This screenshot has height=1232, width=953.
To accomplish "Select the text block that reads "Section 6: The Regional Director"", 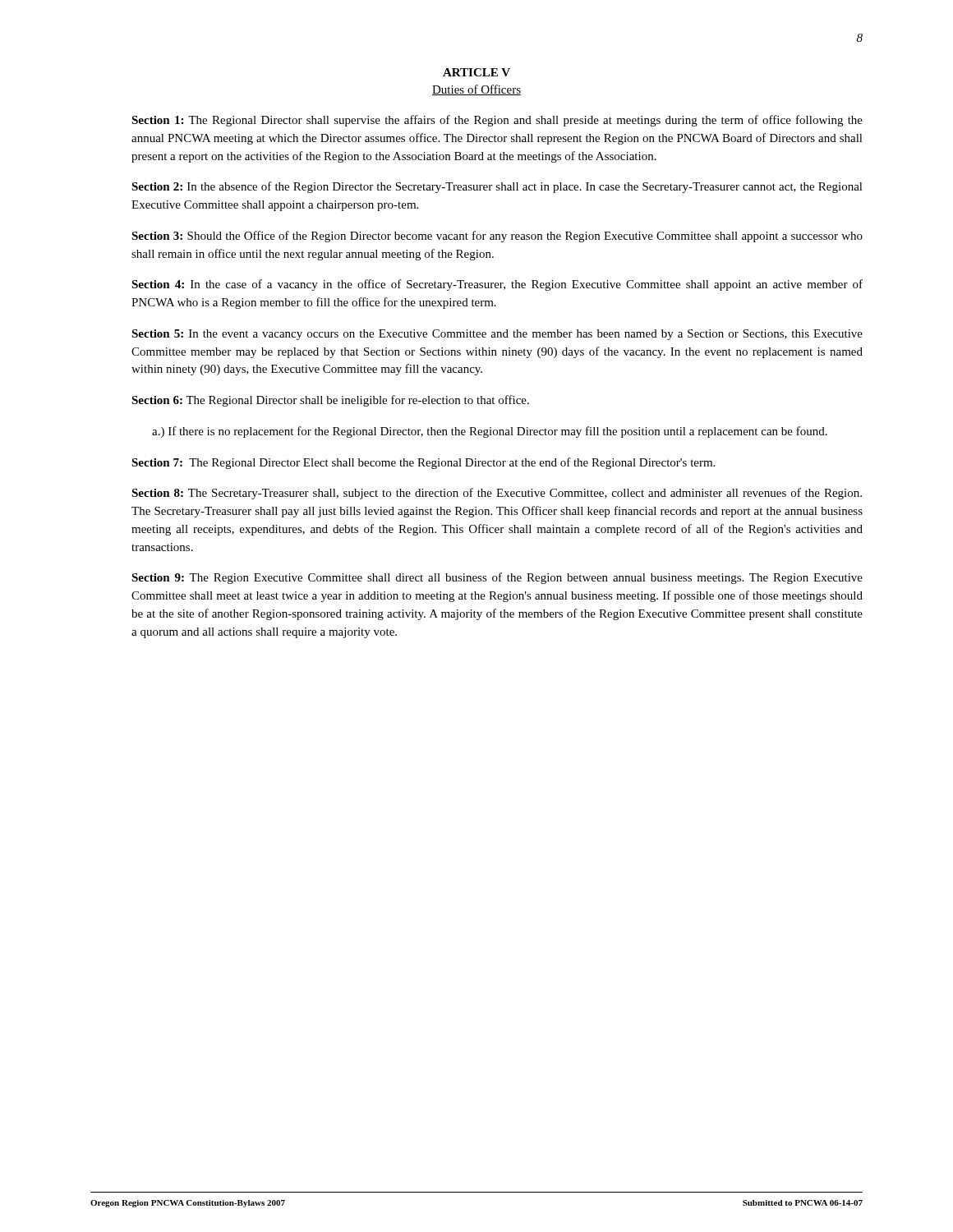I will click(x=331, y=400).
